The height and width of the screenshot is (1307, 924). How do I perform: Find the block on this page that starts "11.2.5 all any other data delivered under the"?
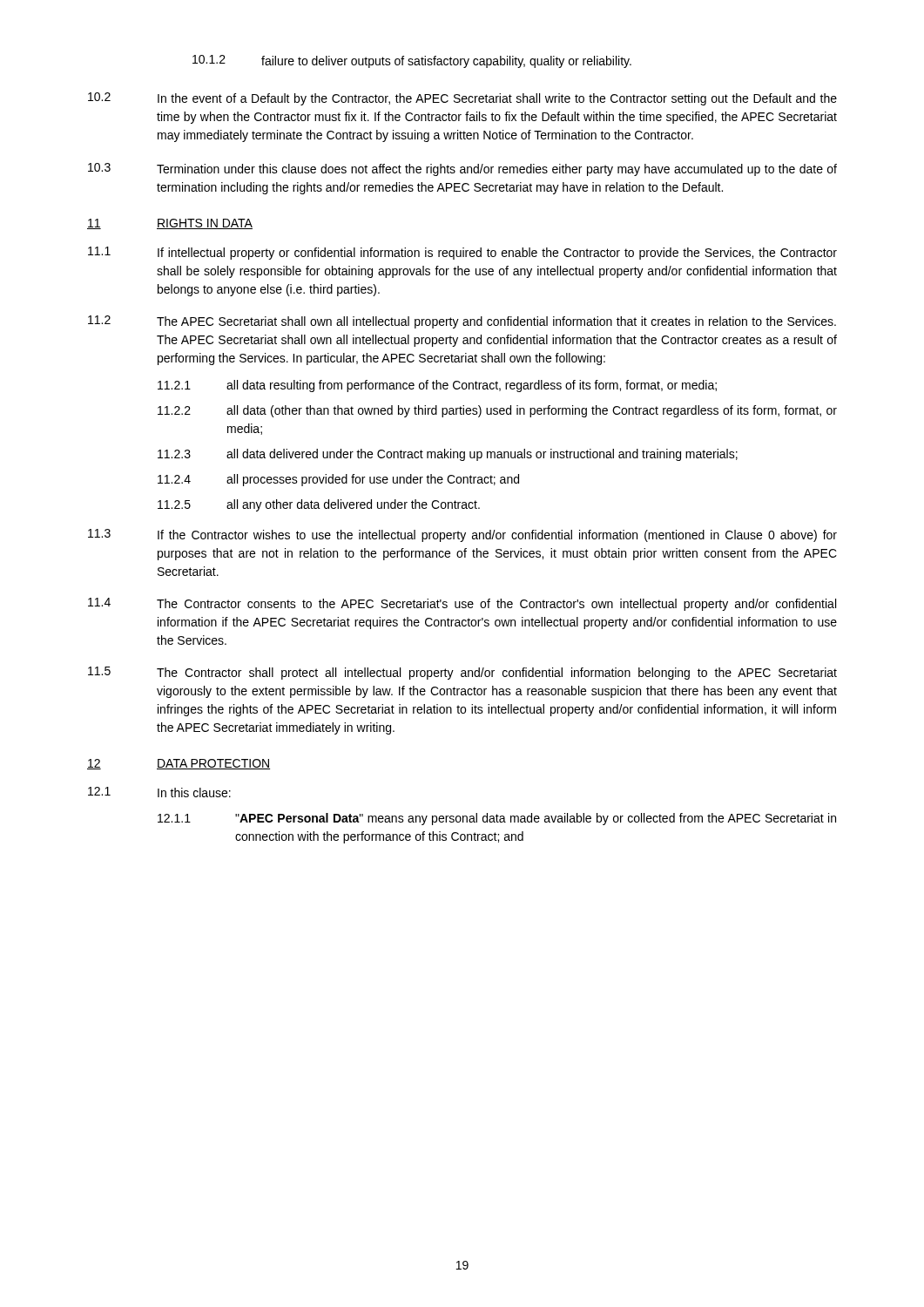click(319, 505)
